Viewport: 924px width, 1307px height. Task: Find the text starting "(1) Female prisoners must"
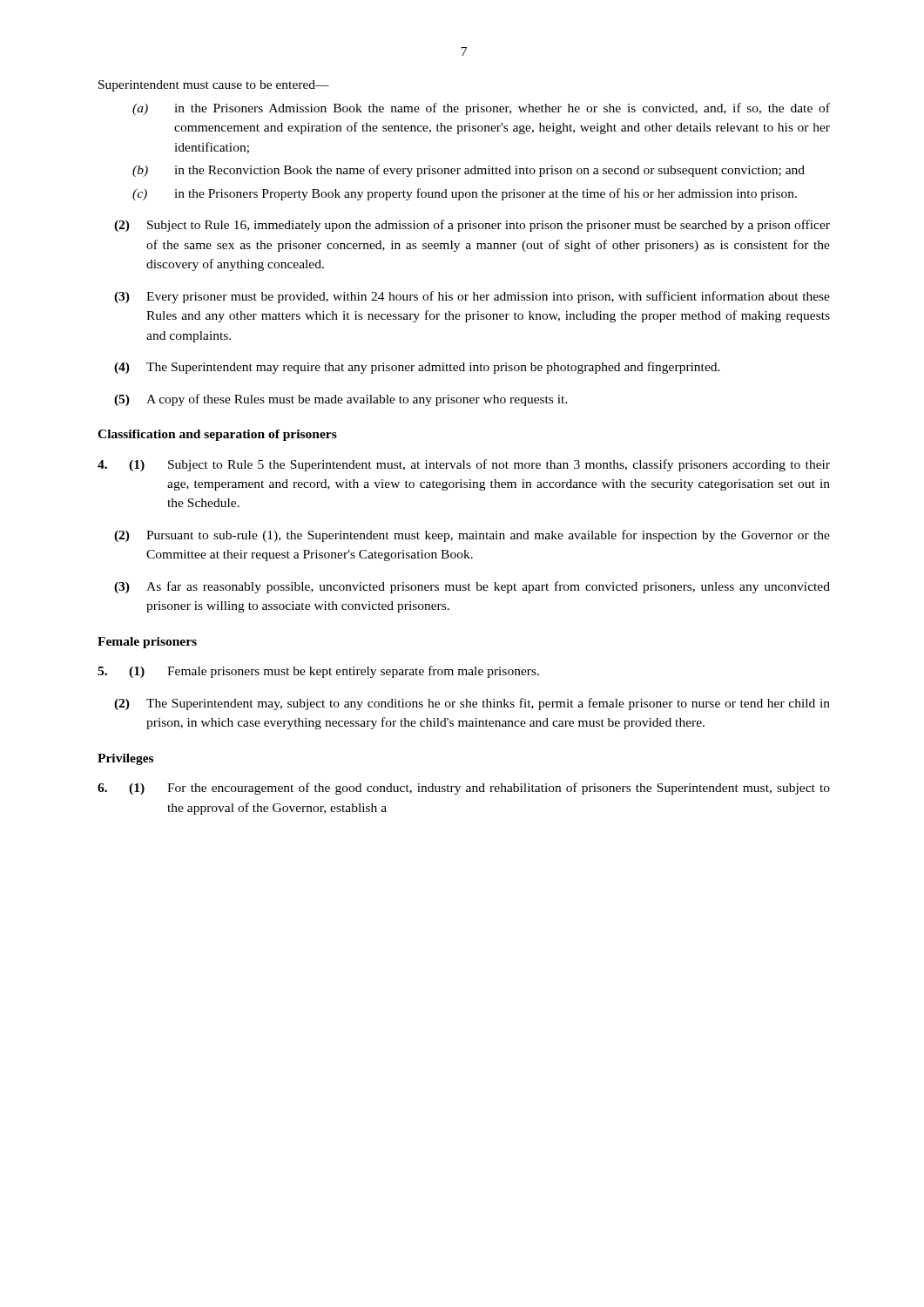[x=464, y=671]
